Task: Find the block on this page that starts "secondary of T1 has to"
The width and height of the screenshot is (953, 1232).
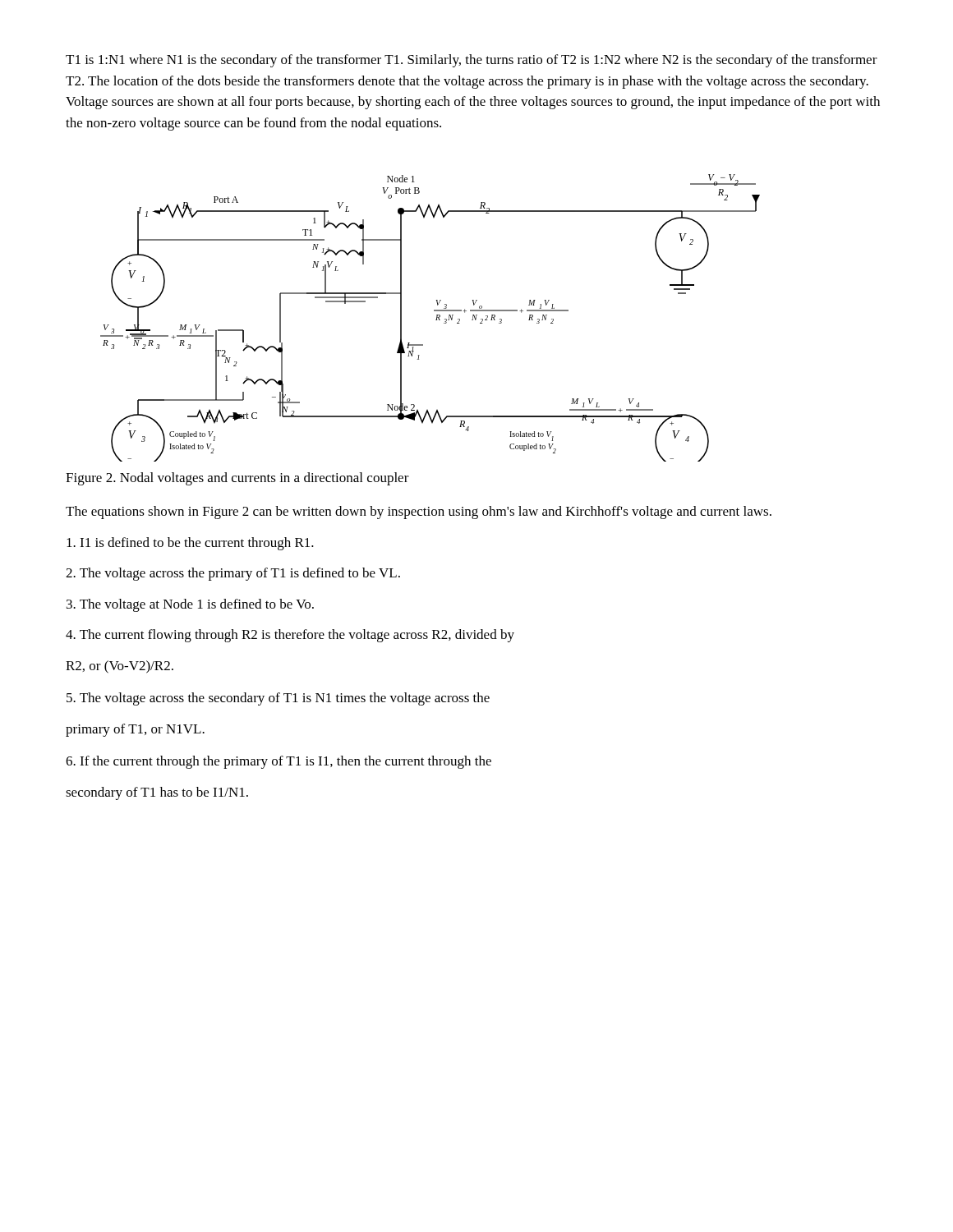Action: click(x=157, y=792)
